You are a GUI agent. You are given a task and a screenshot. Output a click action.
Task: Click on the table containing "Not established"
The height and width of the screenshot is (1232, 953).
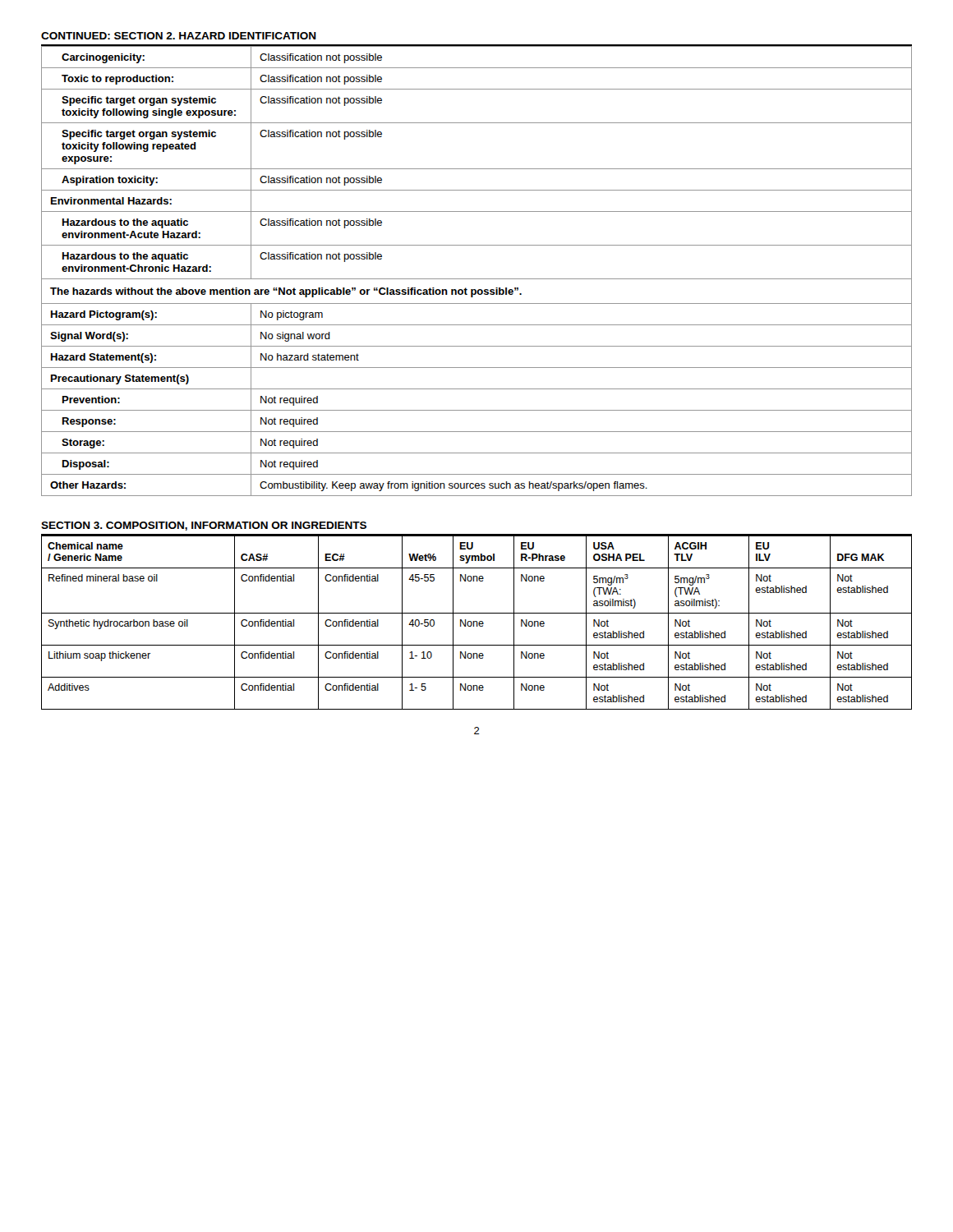coord(476,623)
